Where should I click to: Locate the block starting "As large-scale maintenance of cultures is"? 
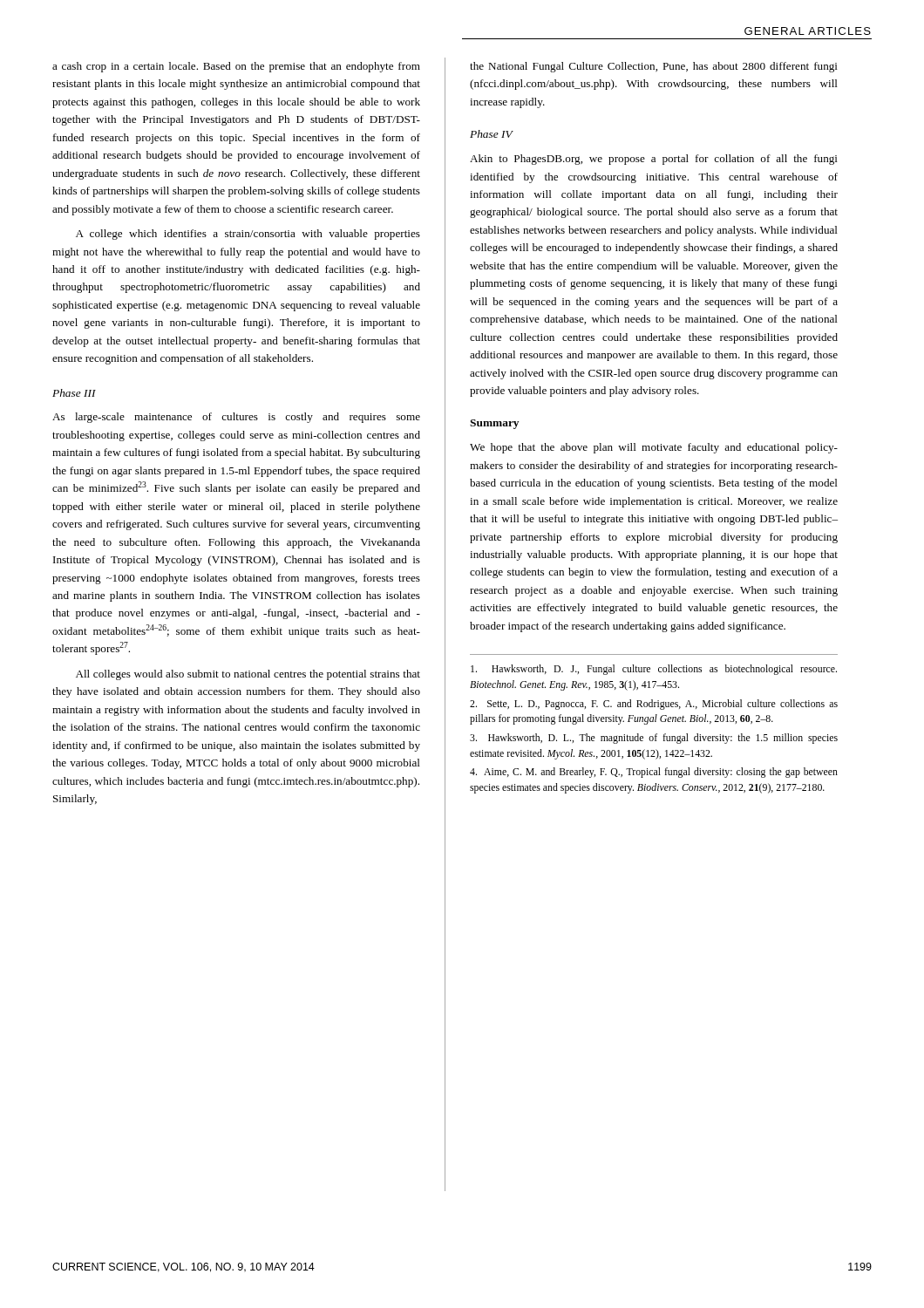236,533
